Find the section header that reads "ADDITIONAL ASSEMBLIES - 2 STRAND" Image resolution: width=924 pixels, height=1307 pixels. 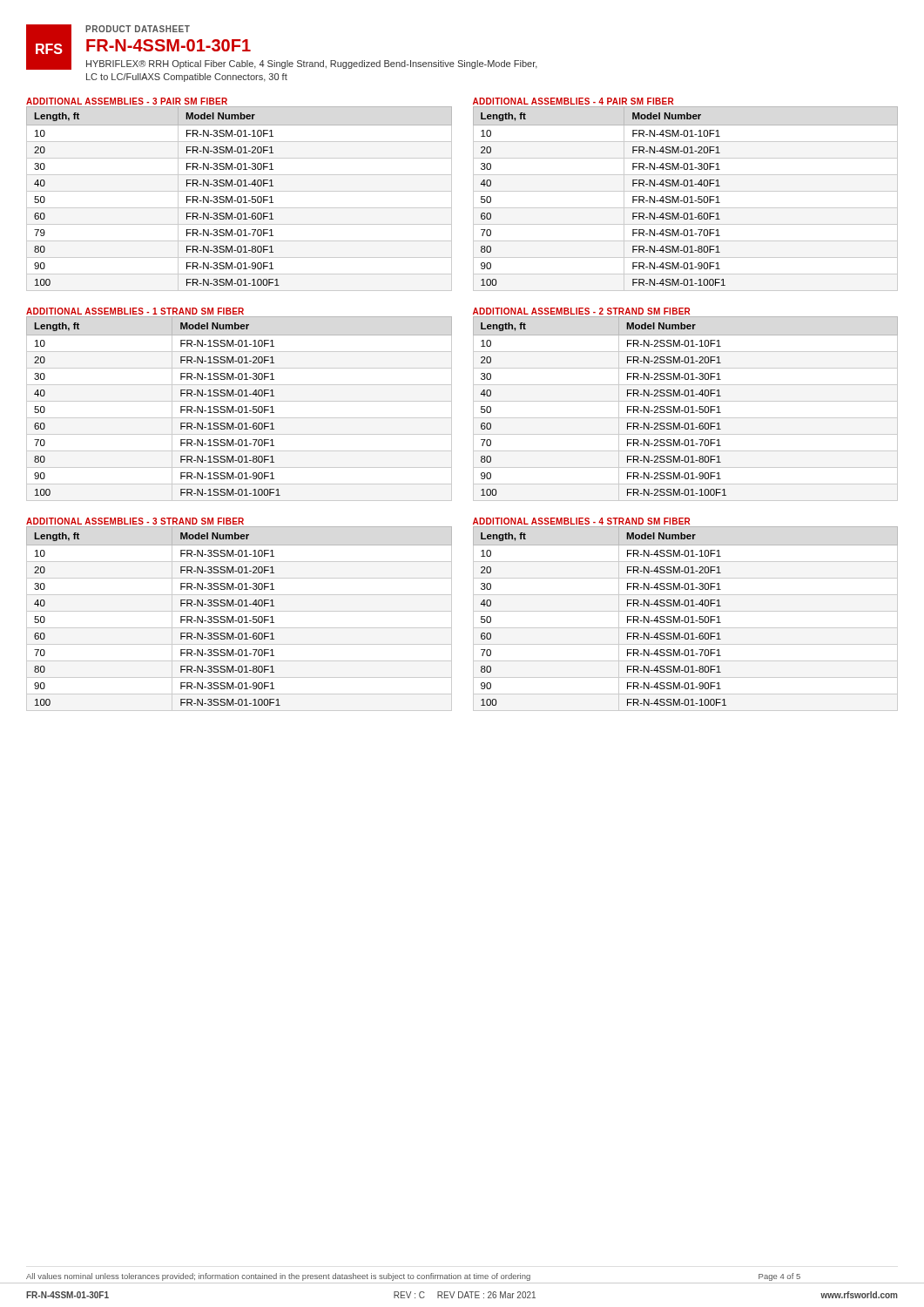[x=582, y=311]
